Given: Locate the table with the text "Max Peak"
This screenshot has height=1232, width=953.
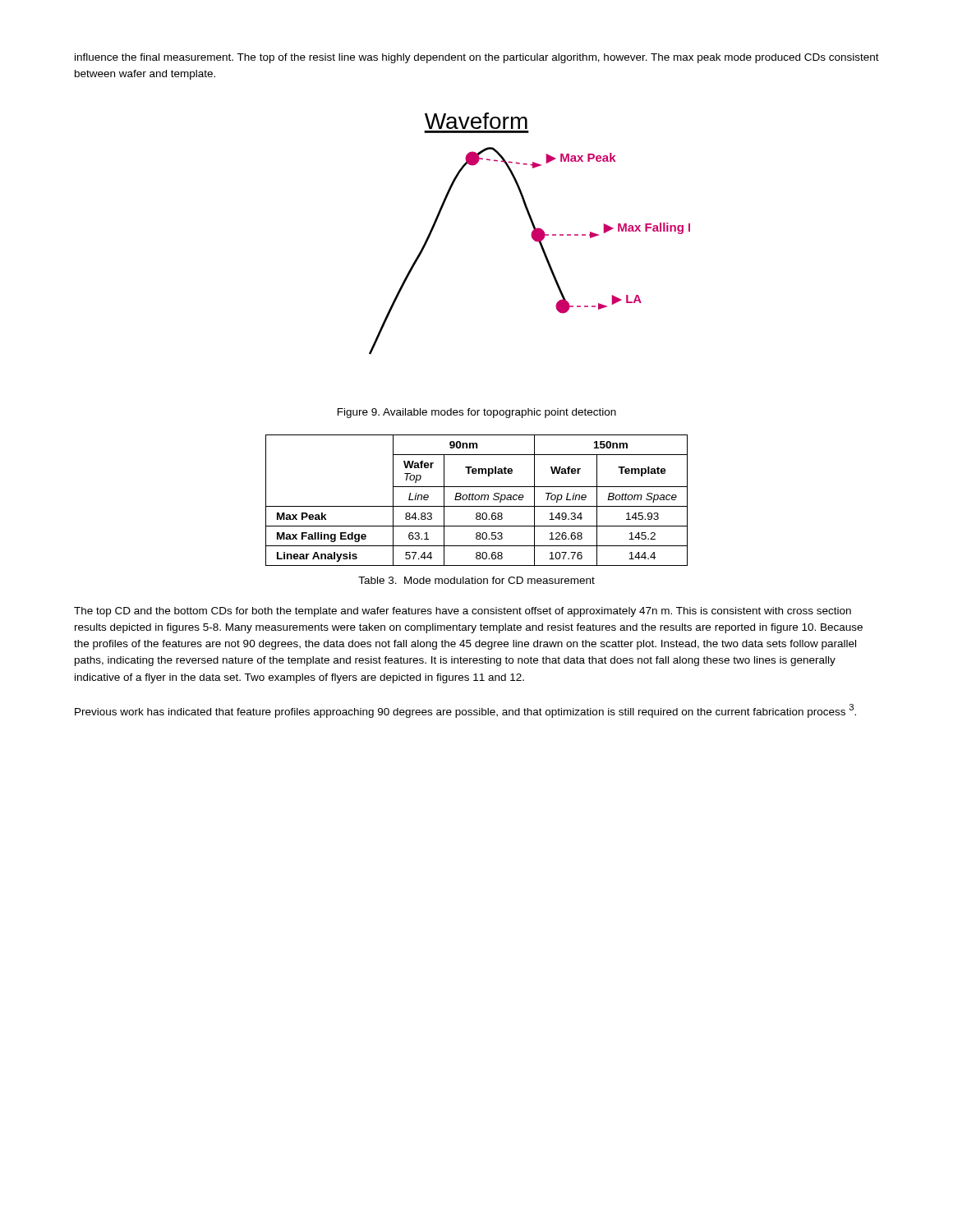Looking at the screenshot, I should pyautogui.click(x=476, y=500).
